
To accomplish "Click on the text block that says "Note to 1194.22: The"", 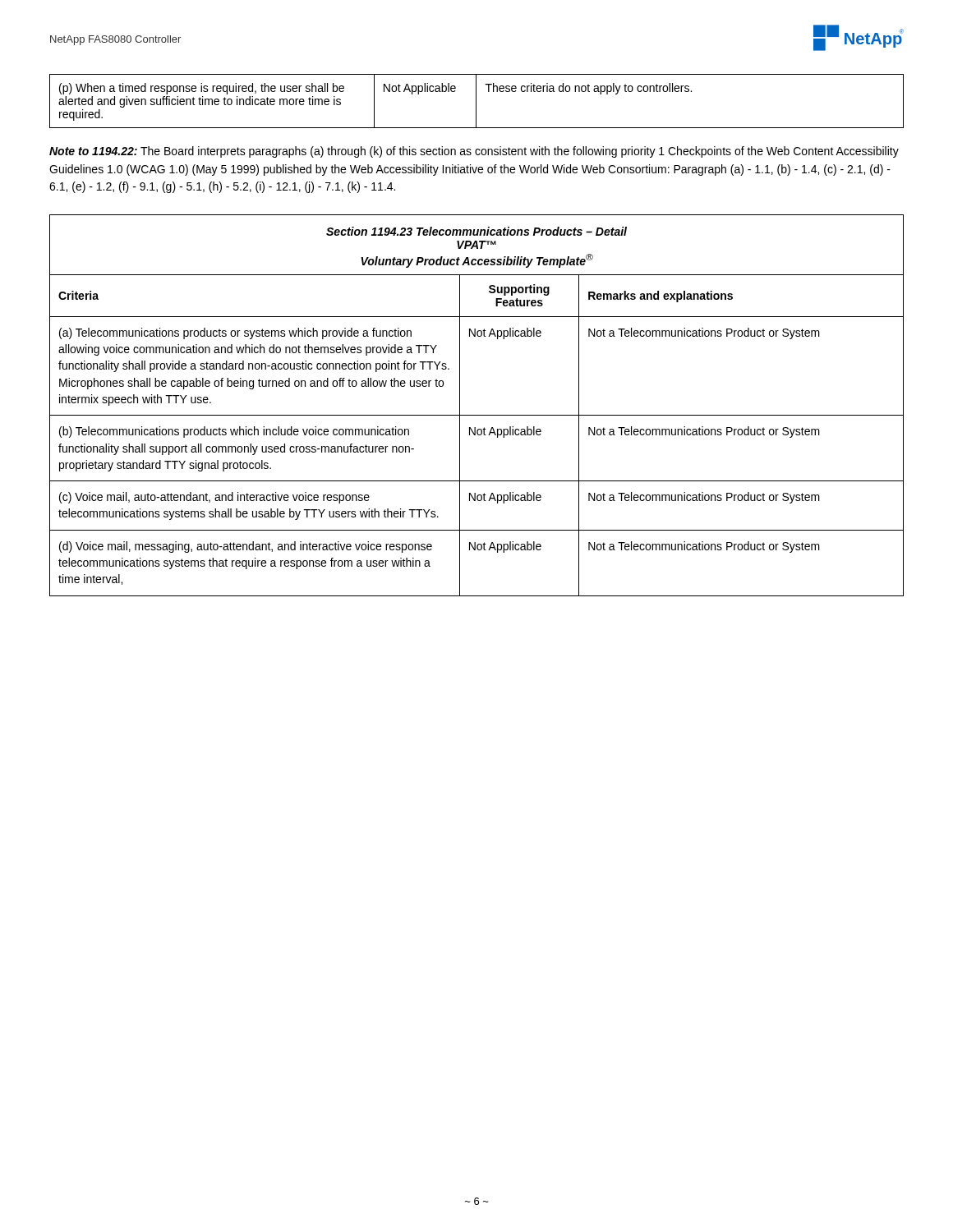I will point(474,169).
